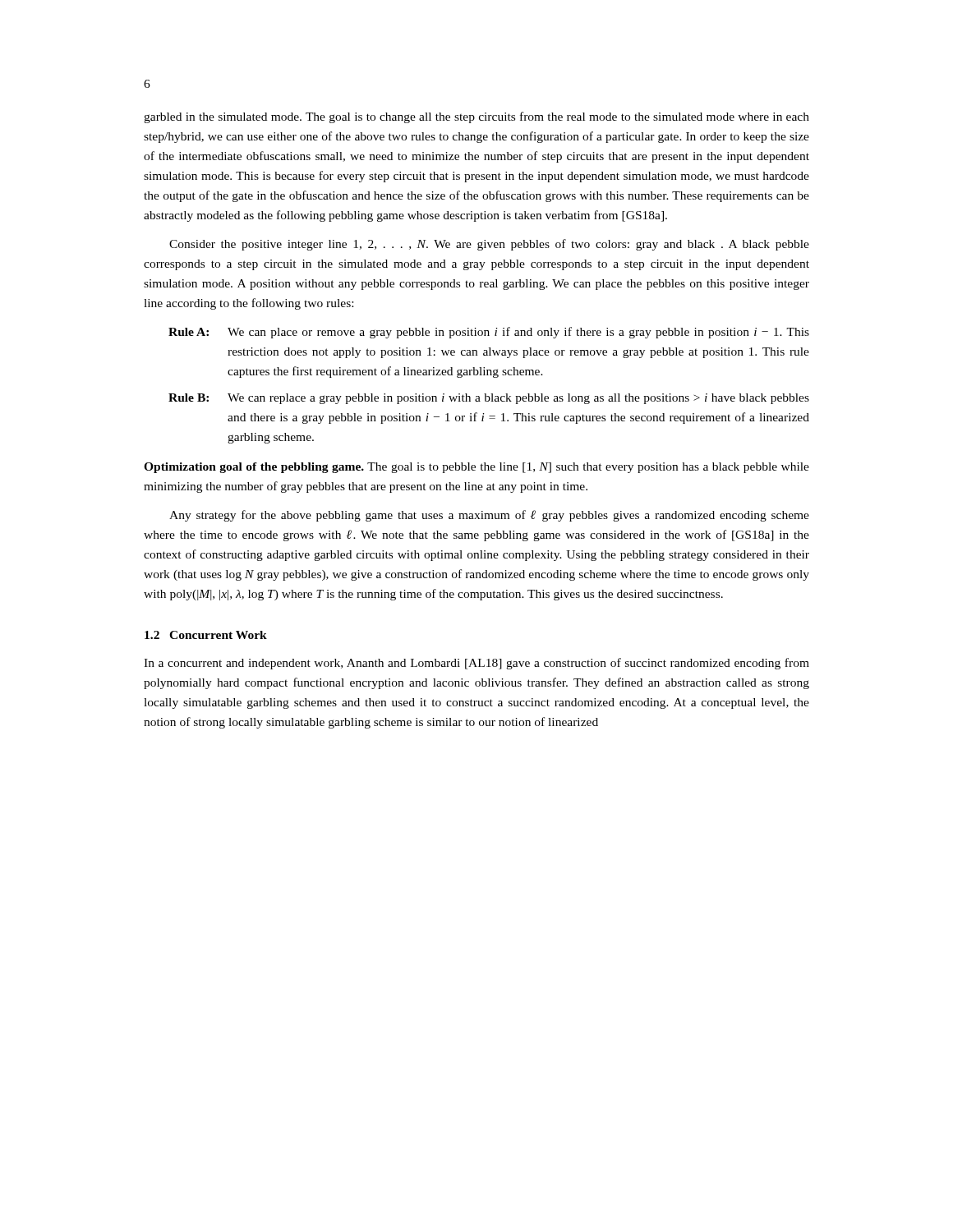Point to the passage starting "1.2 Concurrent Work"
Screen dimensions: 1232x953
click(x=205, y=635)
